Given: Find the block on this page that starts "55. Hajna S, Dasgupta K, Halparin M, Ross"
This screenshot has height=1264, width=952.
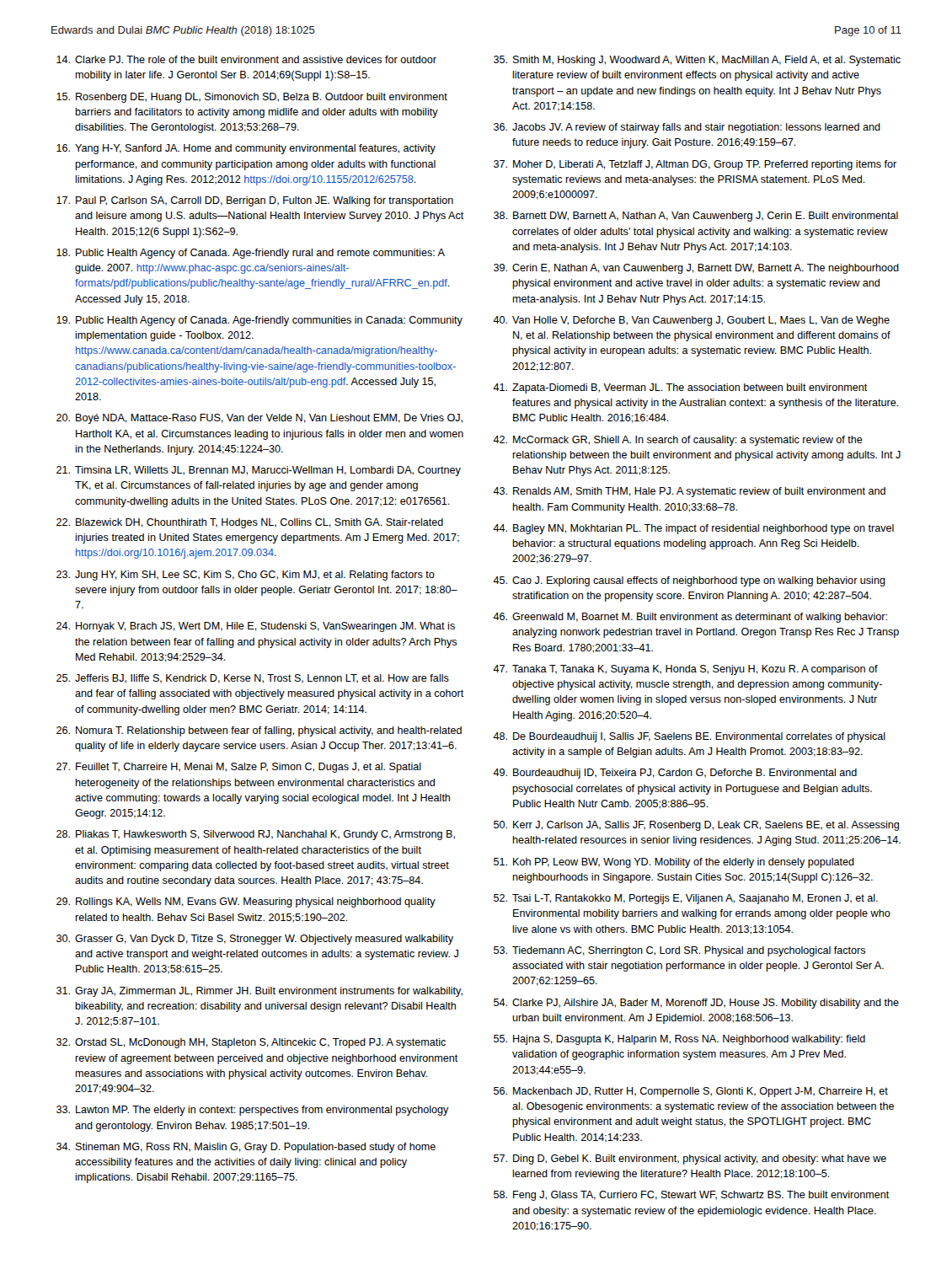Looking at the screenshot, I should (695, 1054).
